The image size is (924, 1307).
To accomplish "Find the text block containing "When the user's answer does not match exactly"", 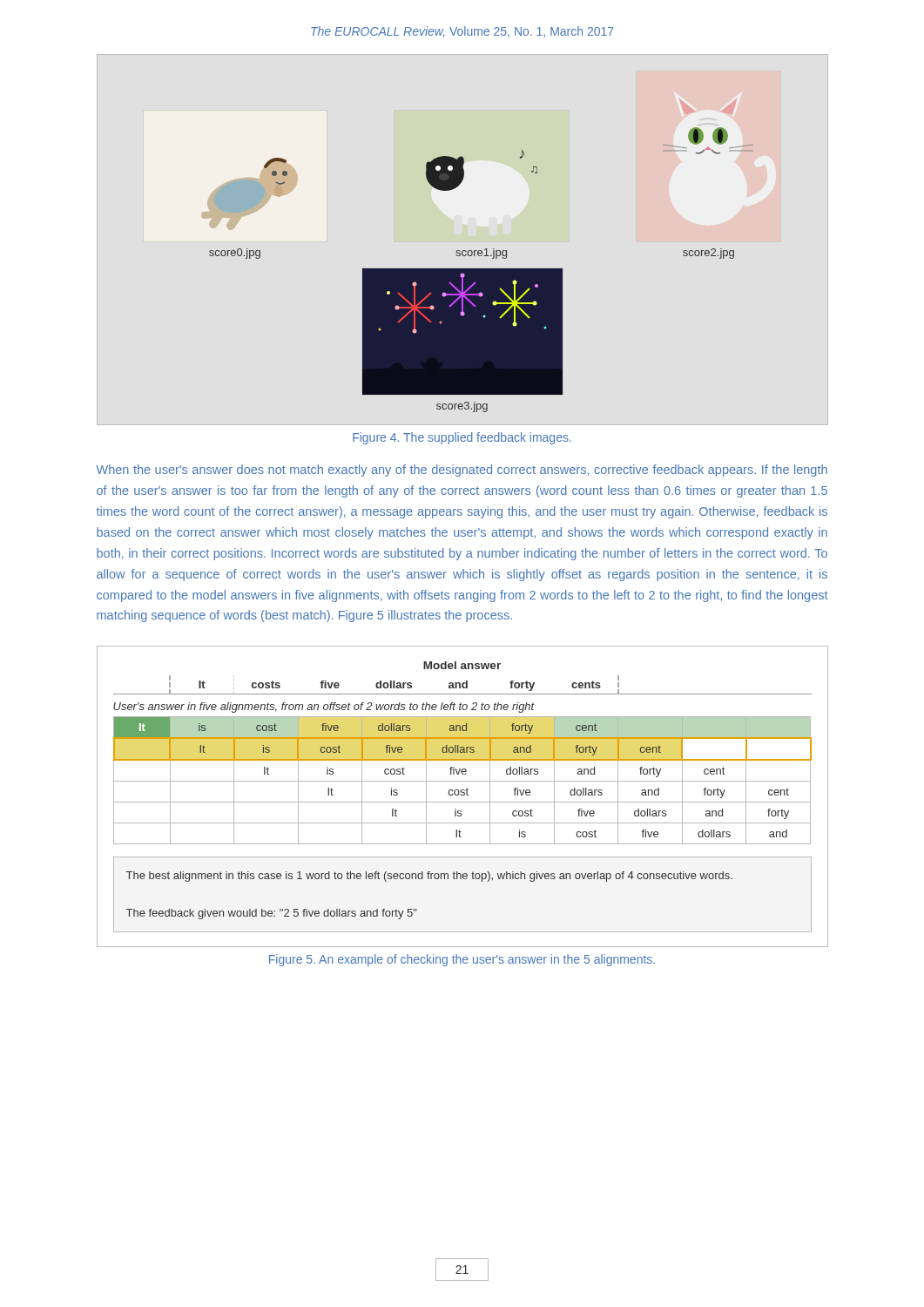I will coord(462,543).
